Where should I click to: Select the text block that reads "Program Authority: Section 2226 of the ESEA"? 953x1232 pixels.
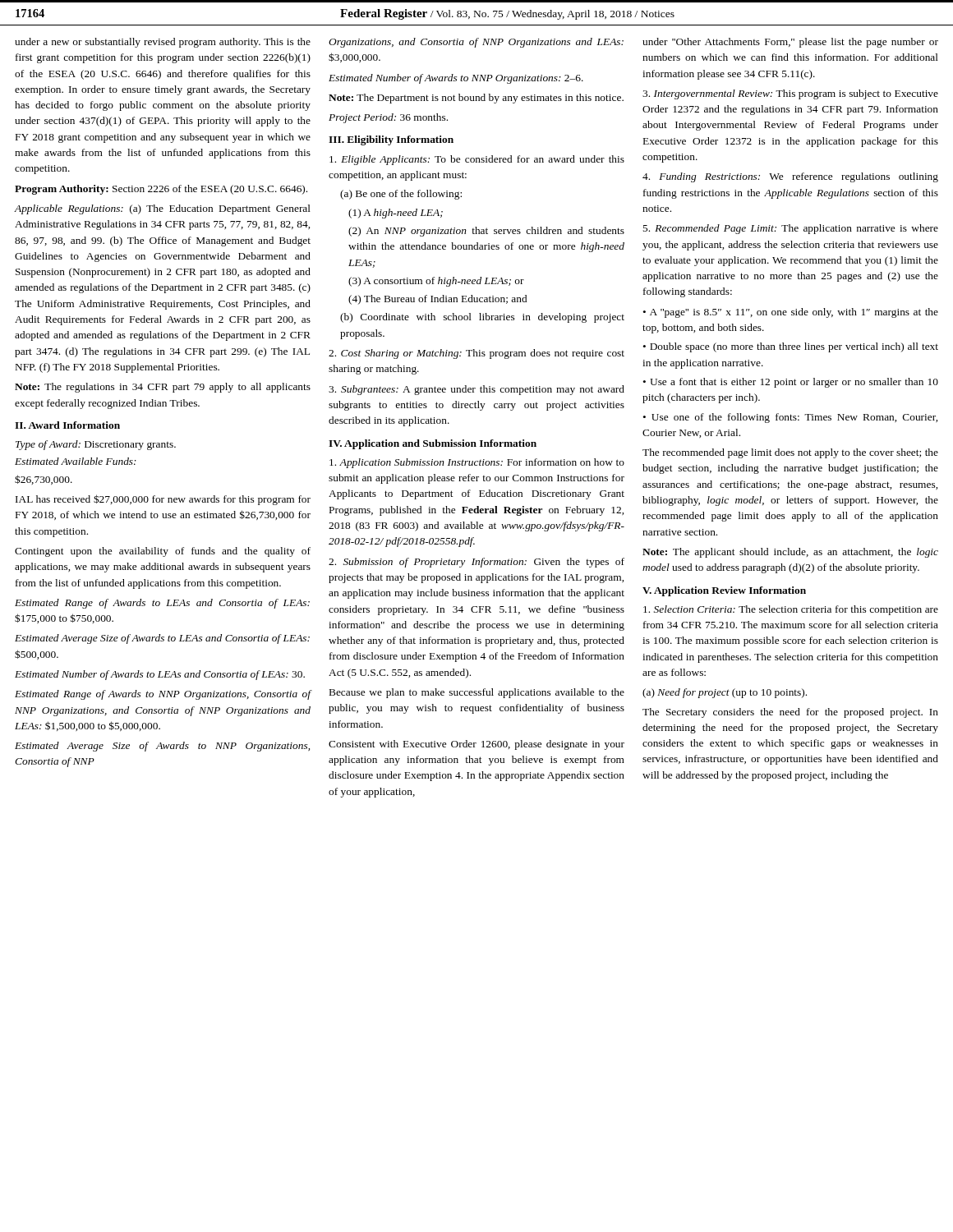pos(163,188)
